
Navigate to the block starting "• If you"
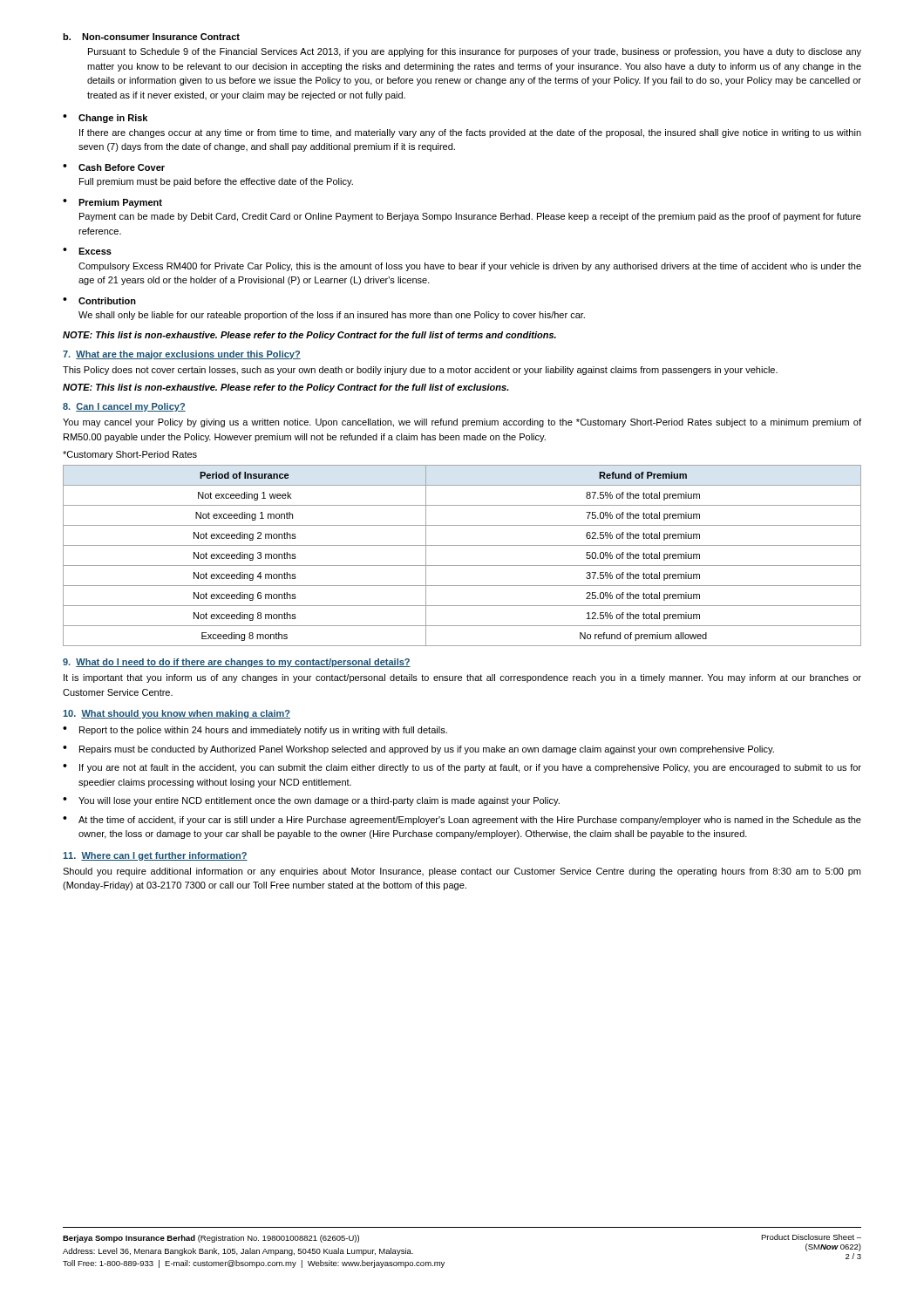(462, 775)
